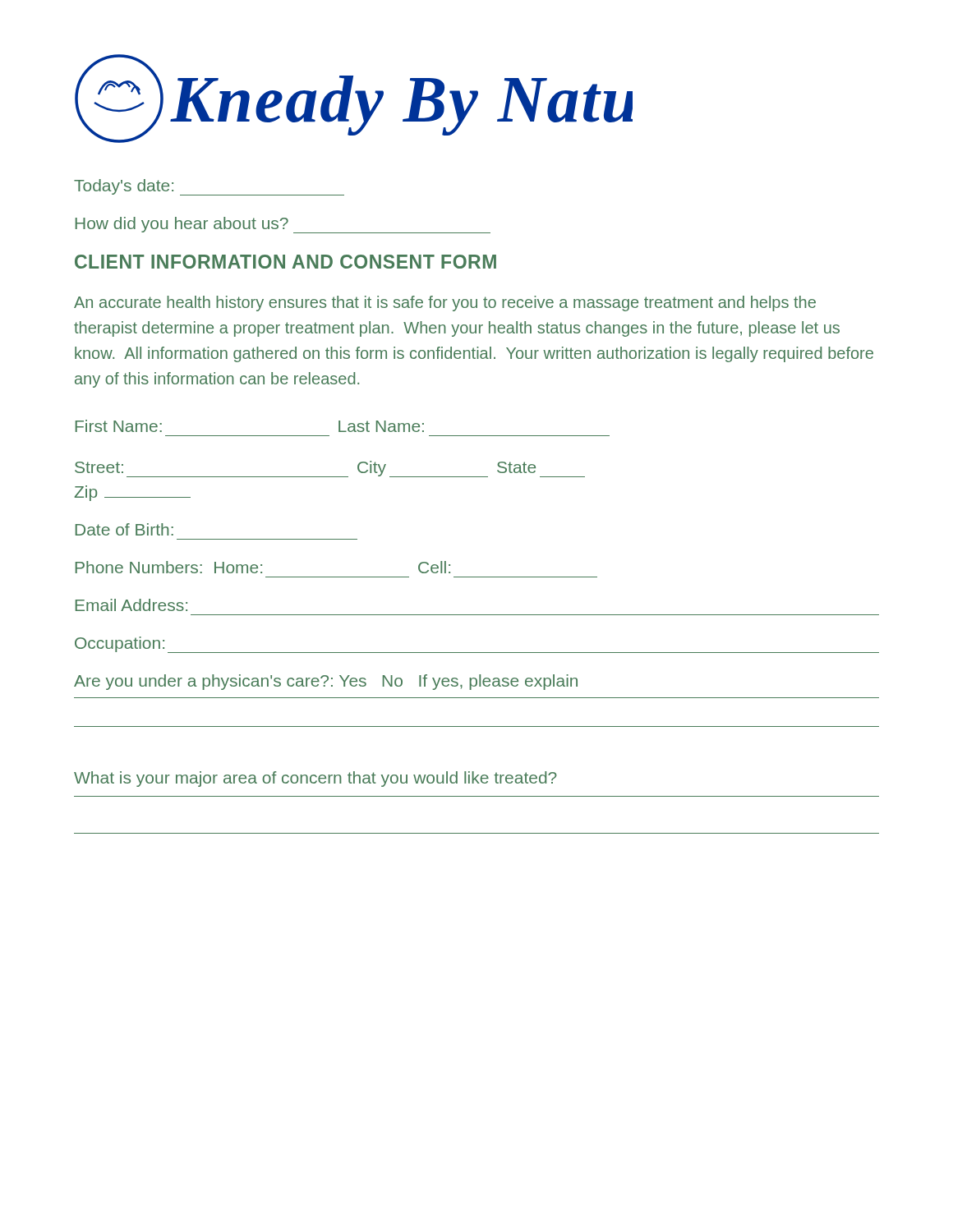The image size is (953, 1232).
Task: Locate the text block that says "An accurate health history ensures that"
Action: [x=474, y=340]
